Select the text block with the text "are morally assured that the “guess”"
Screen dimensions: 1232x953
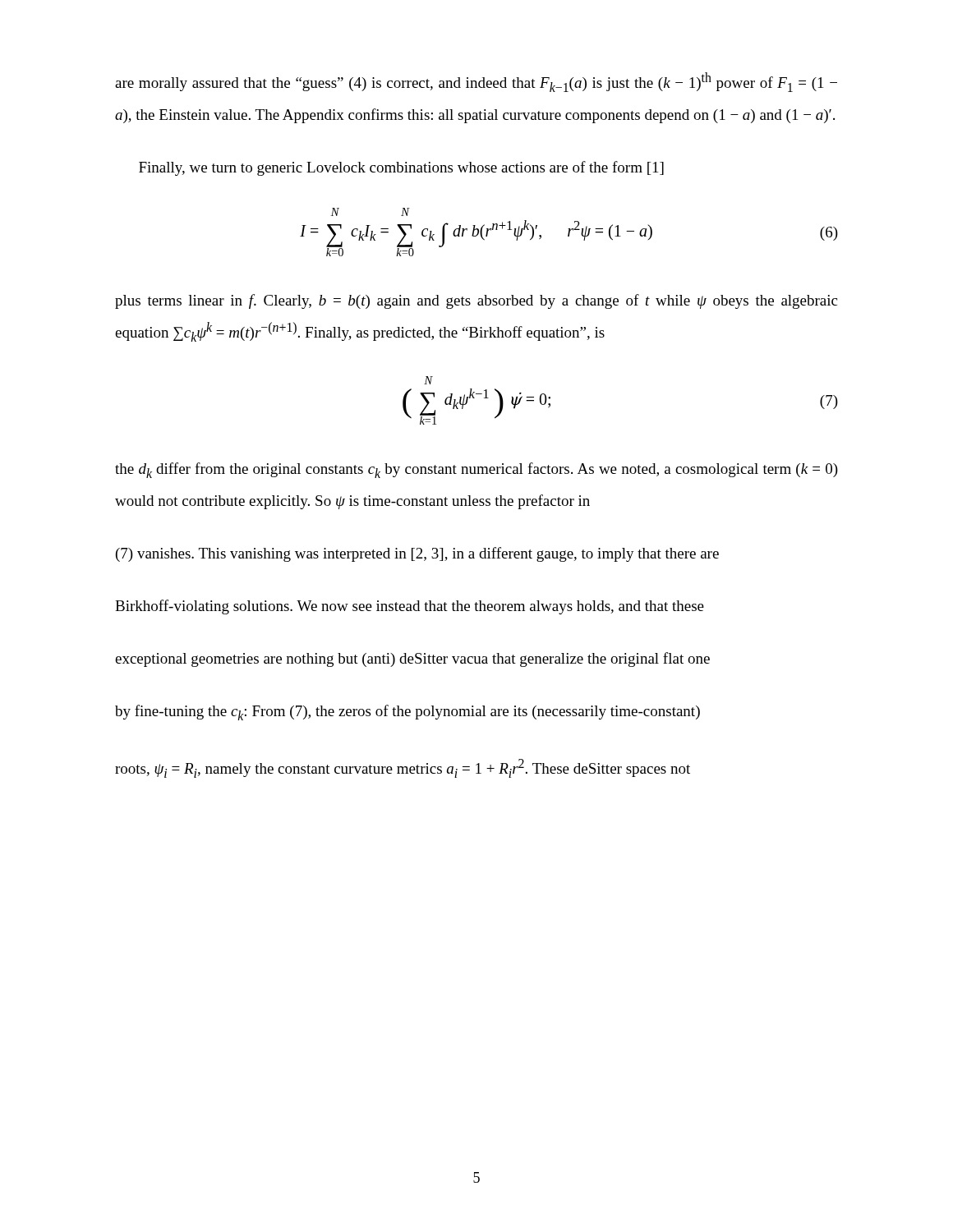tap(476, 97)
